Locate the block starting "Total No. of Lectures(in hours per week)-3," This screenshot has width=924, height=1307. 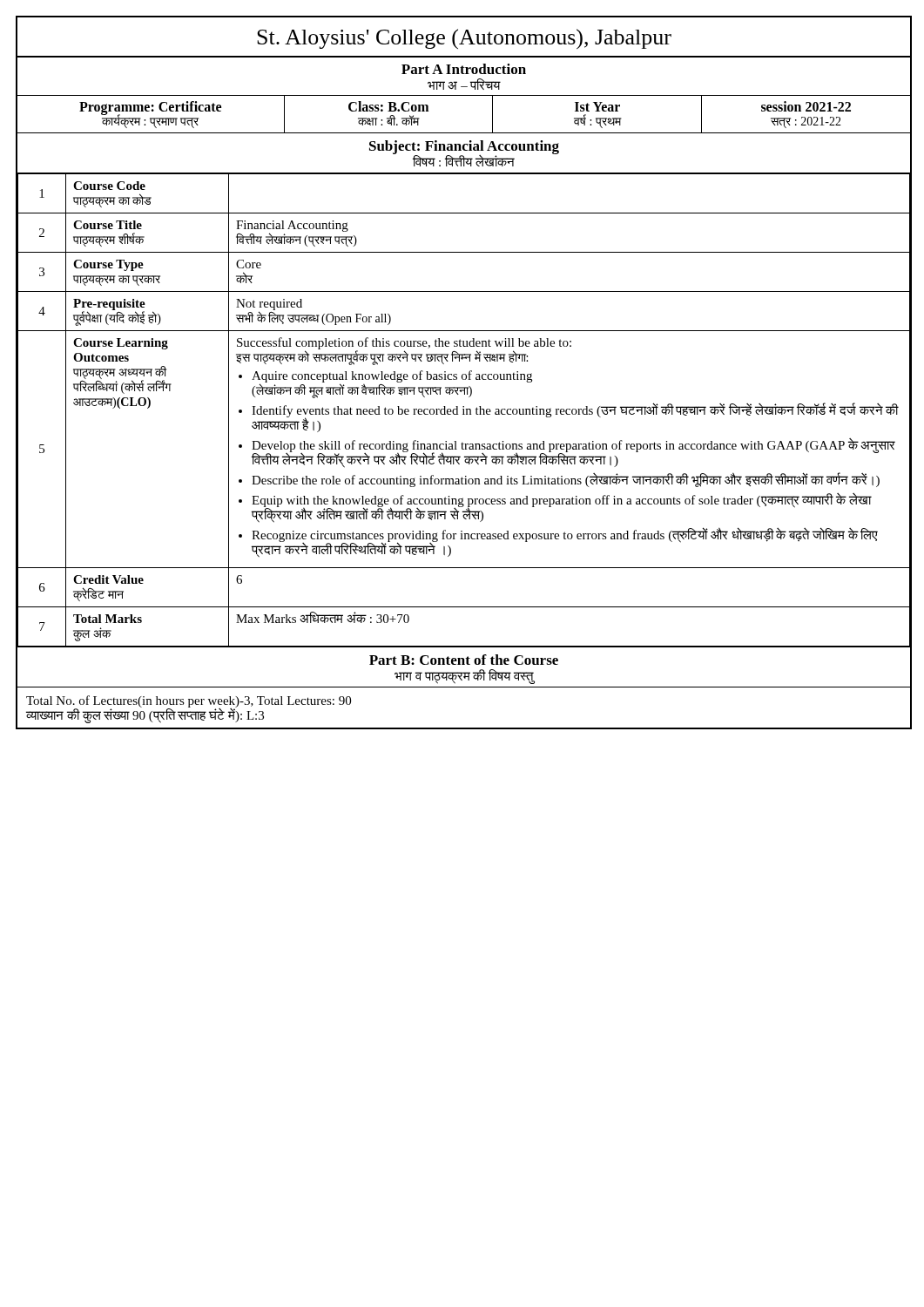coord(189,708)
